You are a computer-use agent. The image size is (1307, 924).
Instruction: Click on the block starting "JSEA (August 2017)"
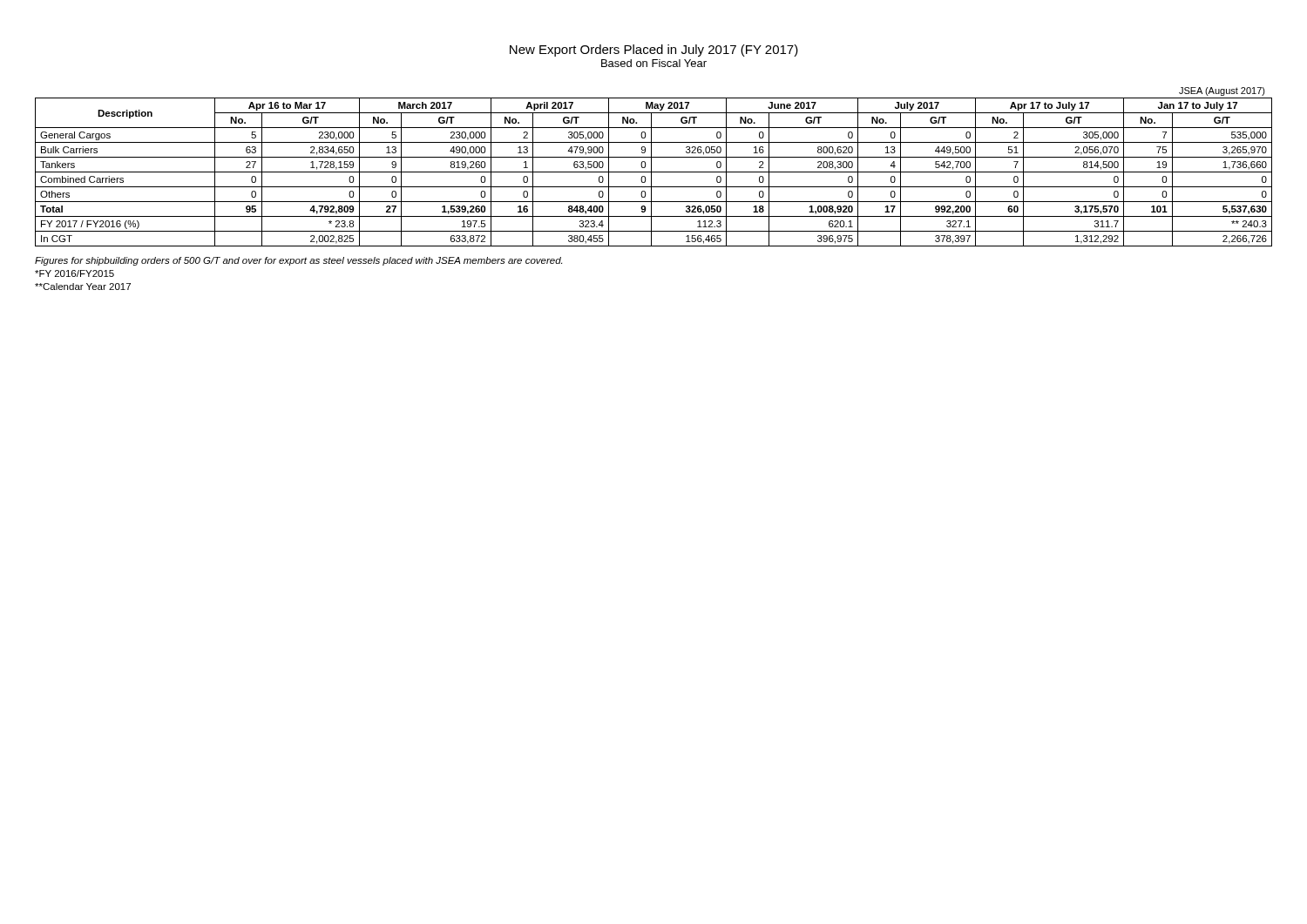point(1222,91)
